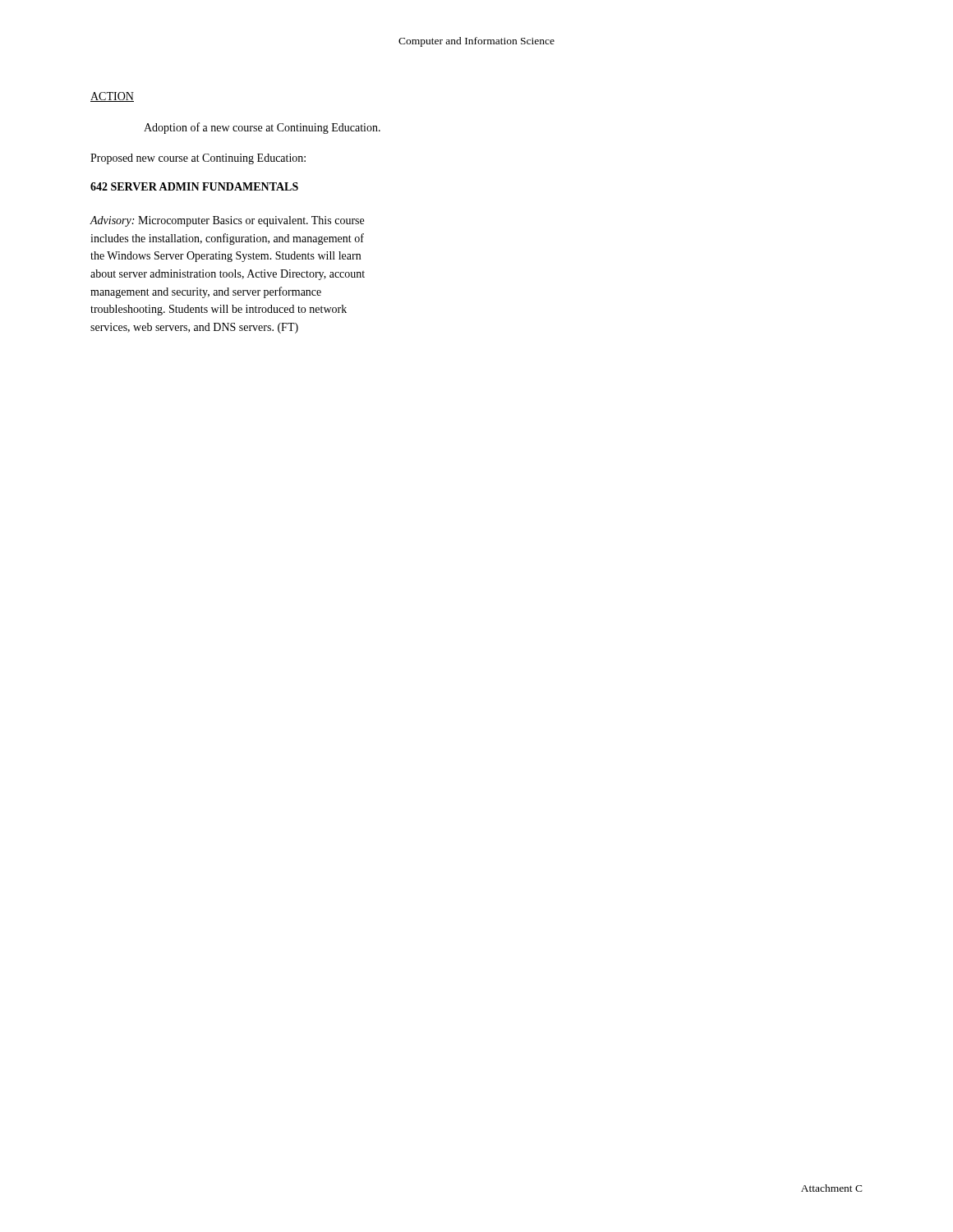Locate the text "642 SERVER ADMIN FUNDAMENTALS"

click(194, 187)
